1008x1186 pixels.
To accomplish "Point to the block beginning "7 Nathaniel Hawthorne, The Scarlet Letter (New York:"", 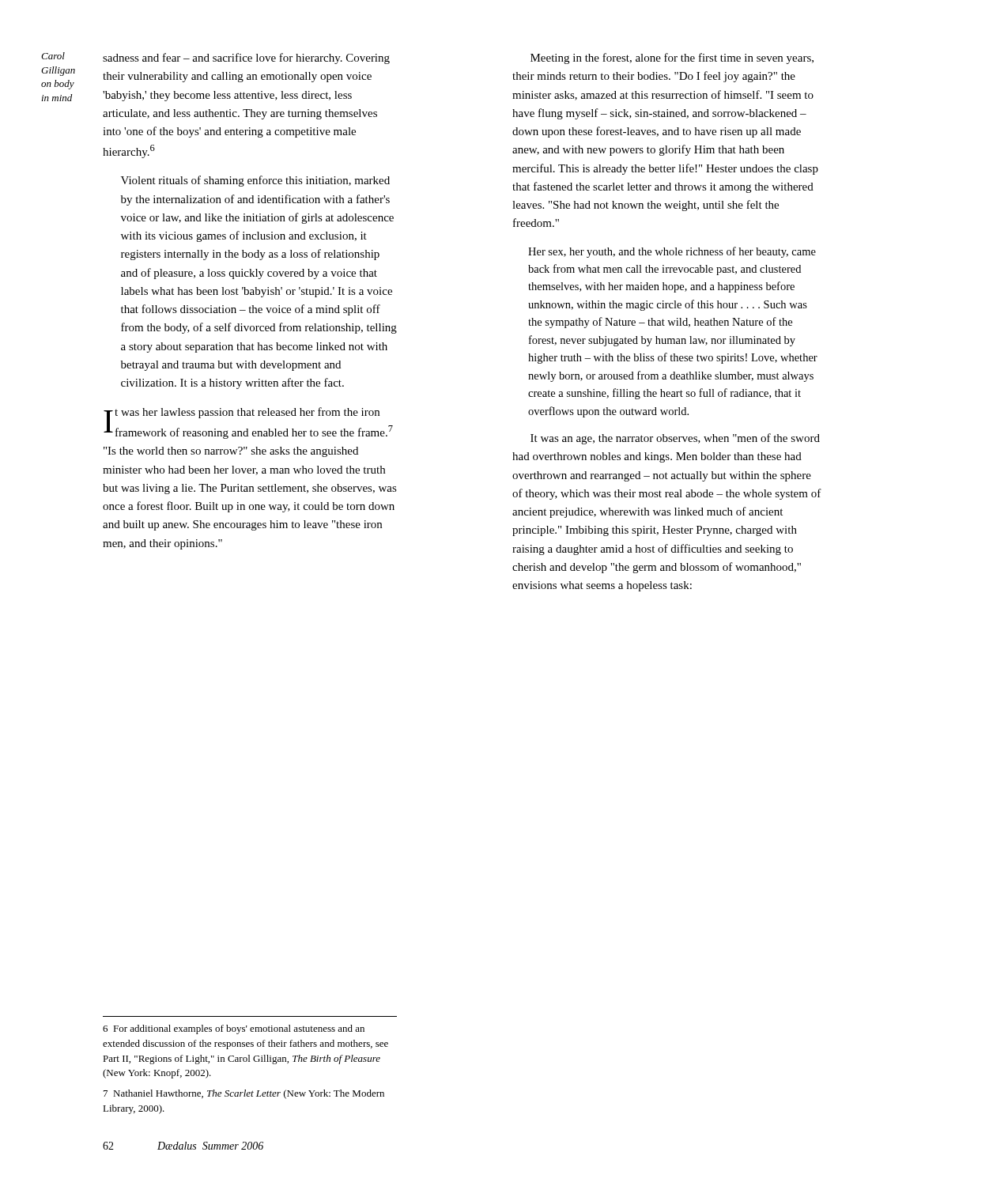I will pyautogui.click(x=244, y=1101).
